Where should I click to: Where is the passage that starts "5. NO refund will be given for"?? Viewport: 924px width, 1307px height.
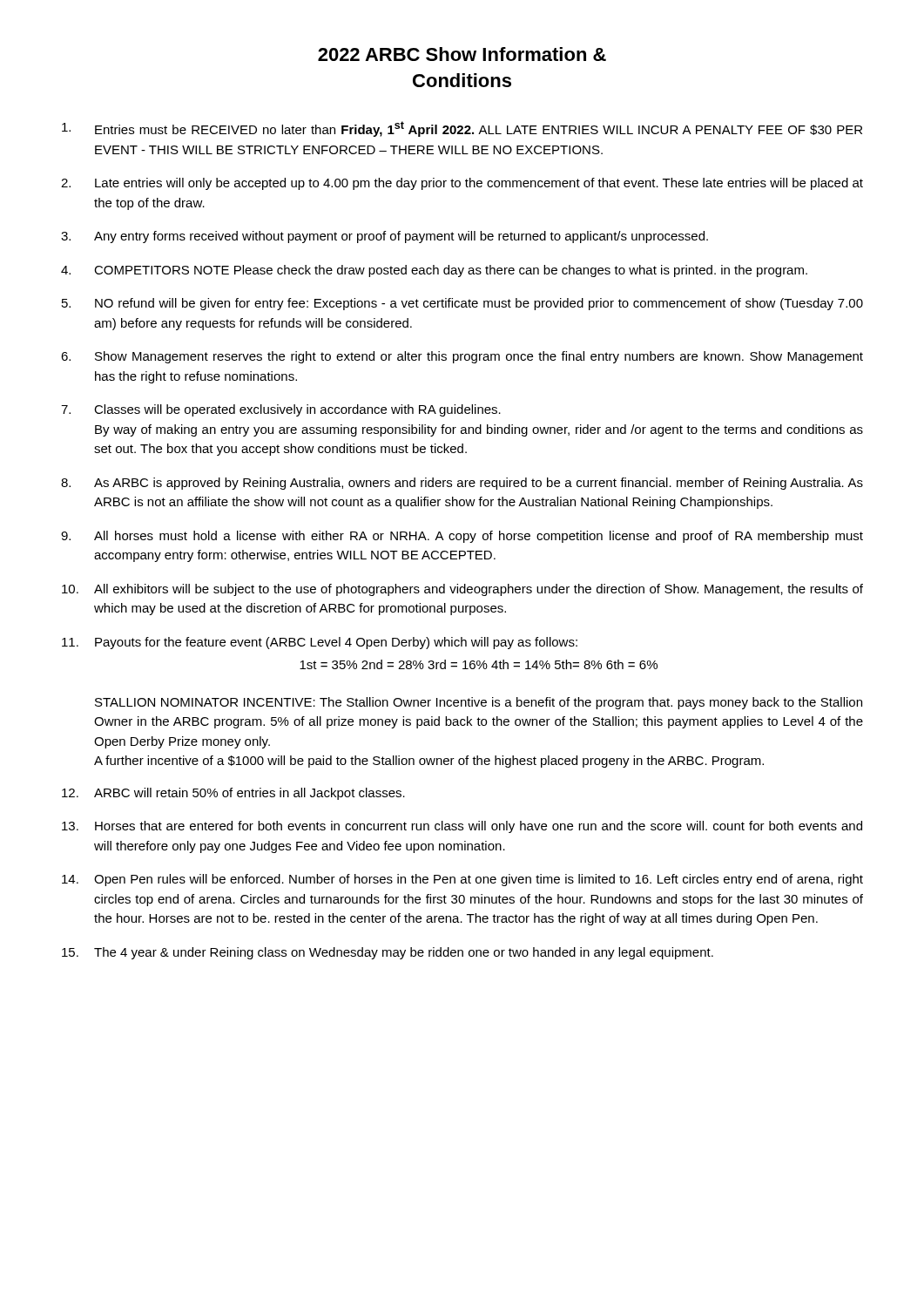(x=462, y=314)
